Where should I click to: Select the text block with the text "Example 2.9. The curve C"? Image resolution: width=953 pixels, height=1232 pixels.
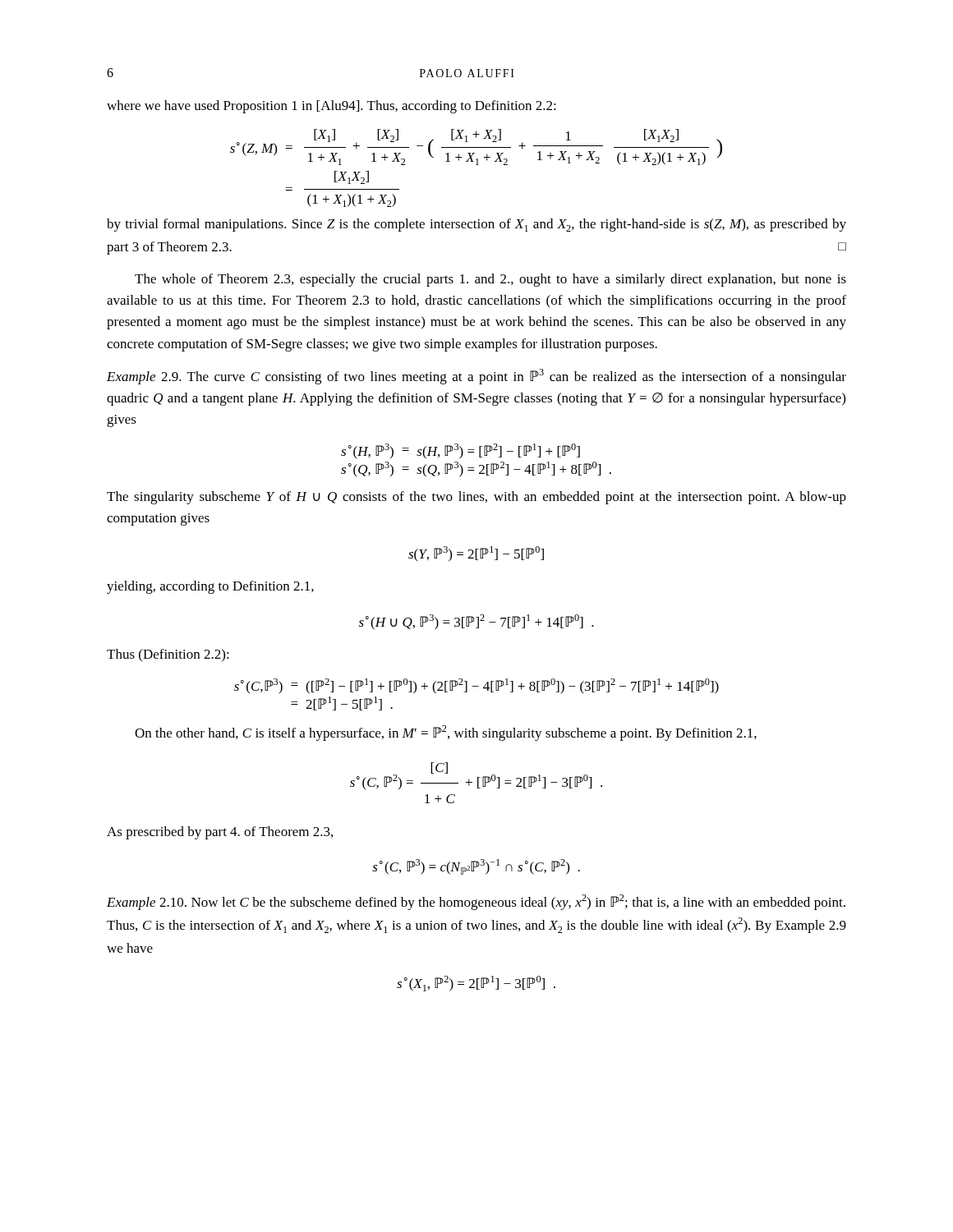(476, 398)
